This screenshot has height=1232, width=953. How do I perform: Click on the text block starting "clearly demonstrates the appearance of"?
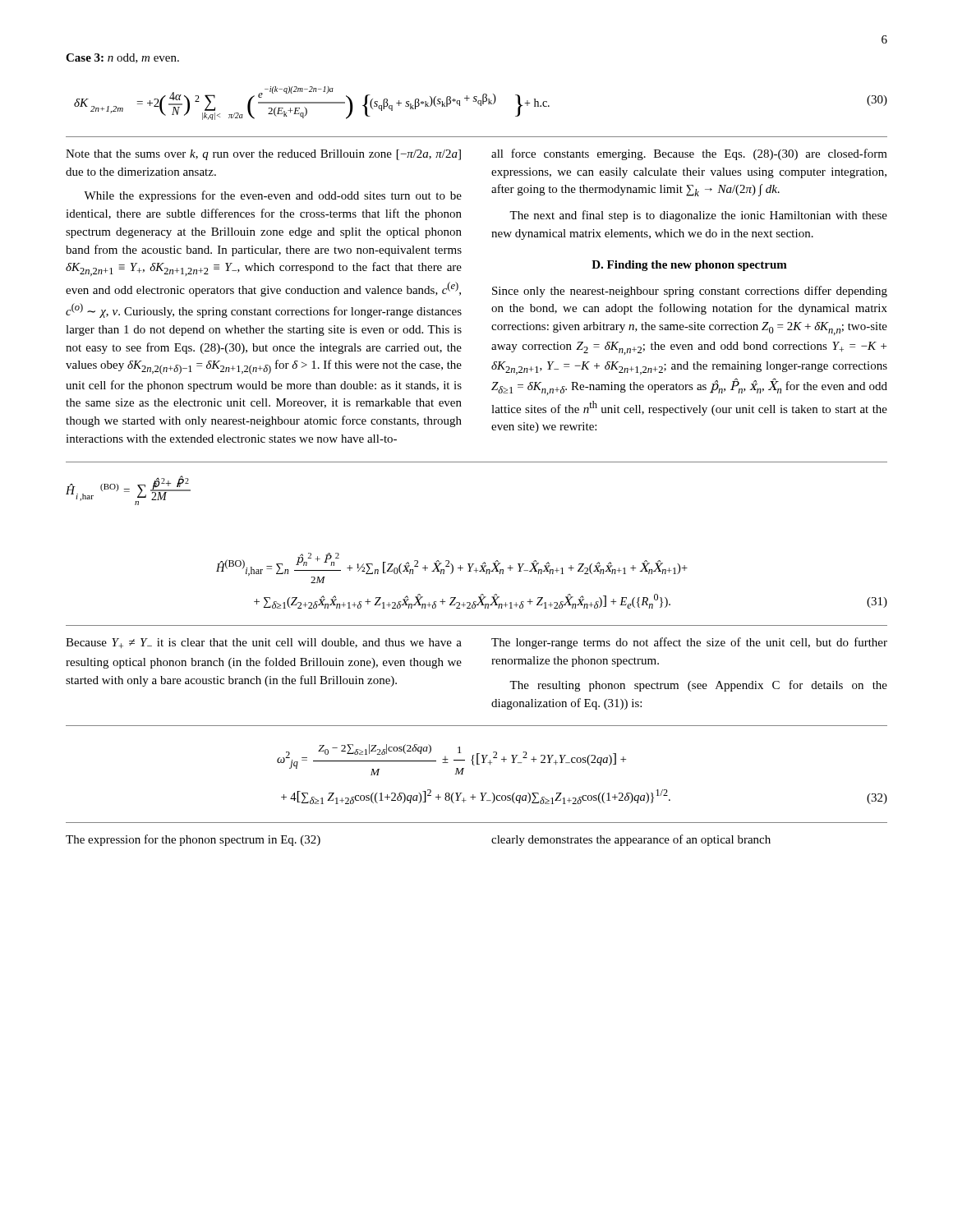[x=689, y=840]
